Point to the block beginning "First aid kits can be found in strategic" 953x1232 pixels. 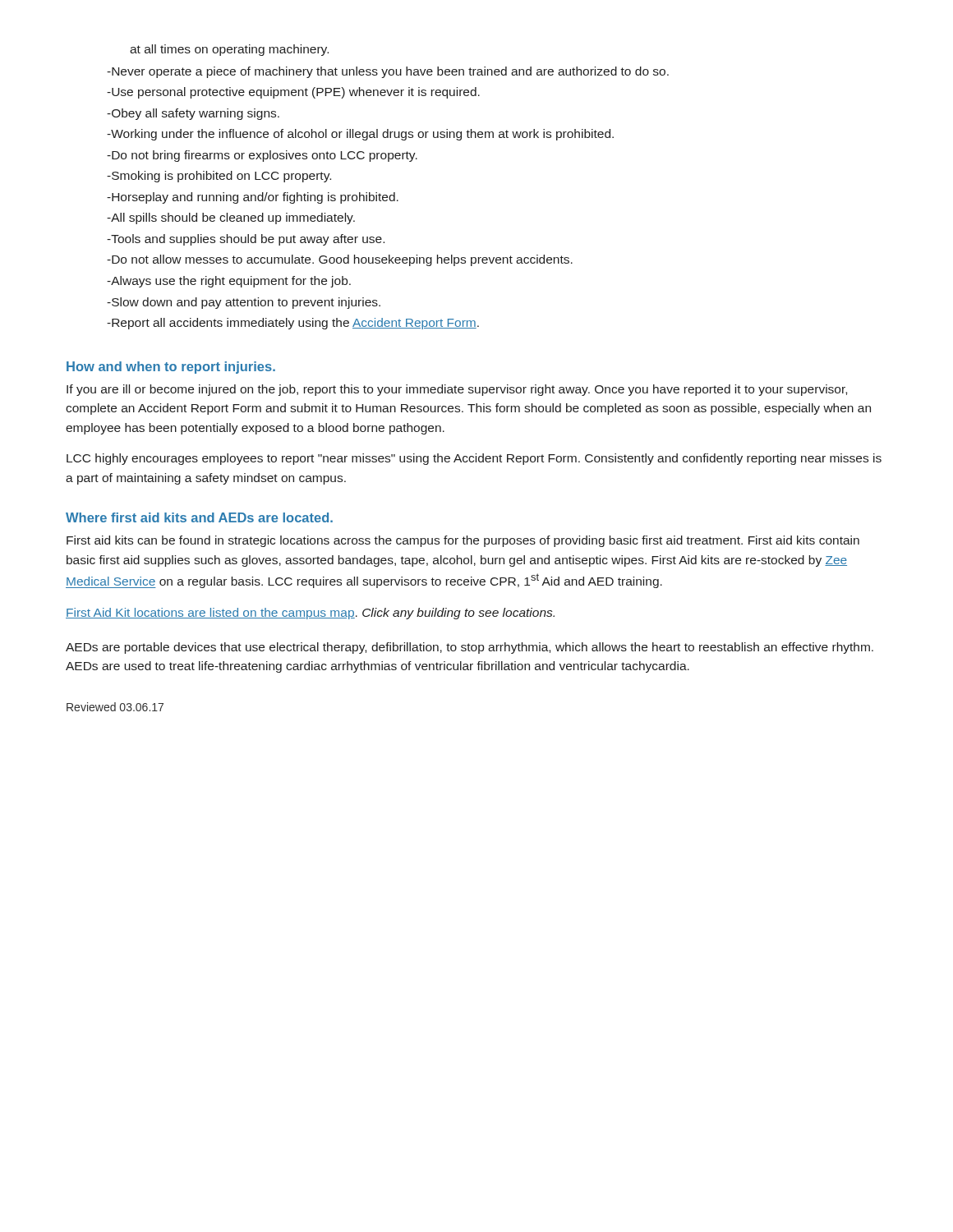(463, 561)
